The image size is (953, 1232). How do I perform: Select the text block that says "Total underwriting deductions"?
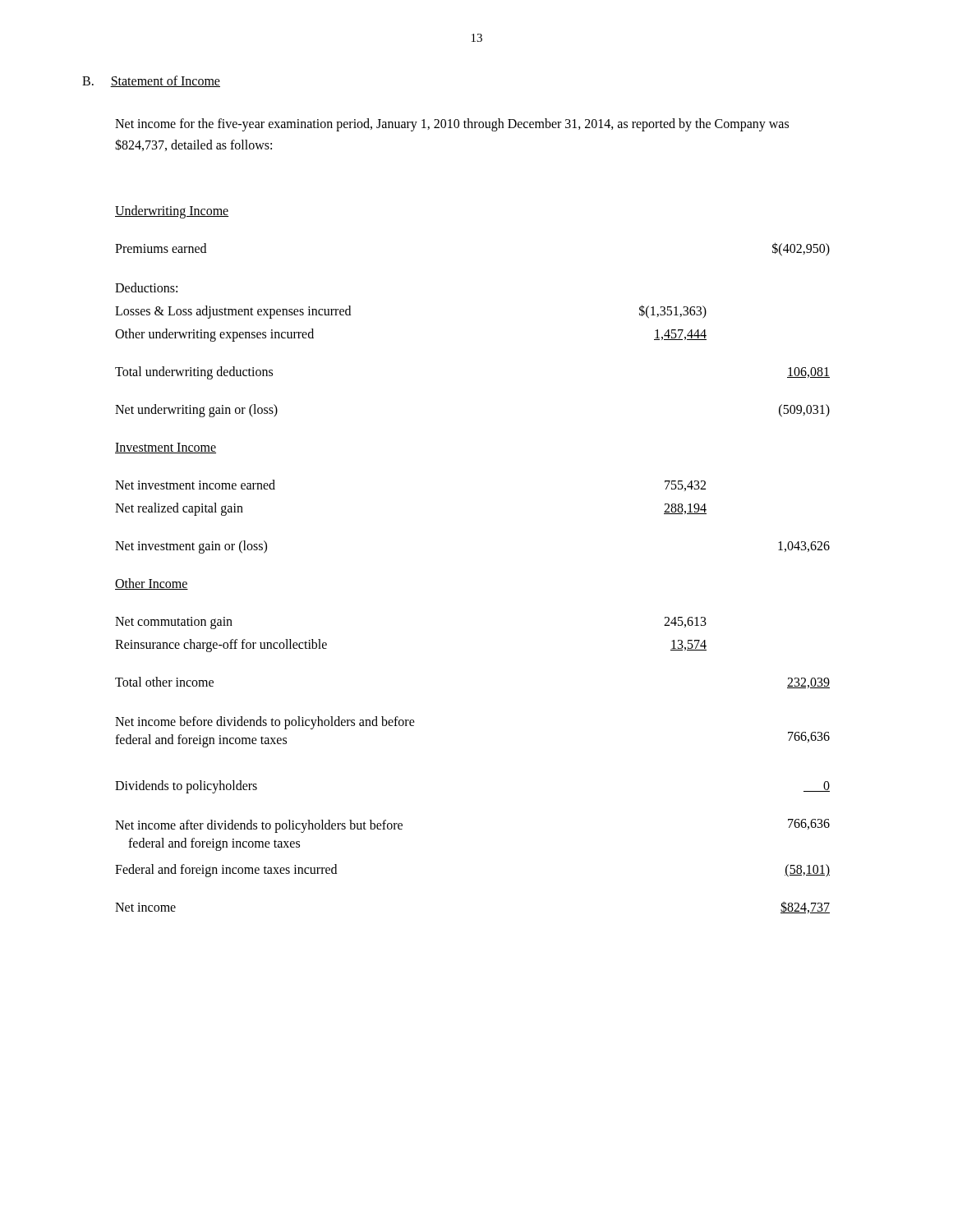pos(198,372)
